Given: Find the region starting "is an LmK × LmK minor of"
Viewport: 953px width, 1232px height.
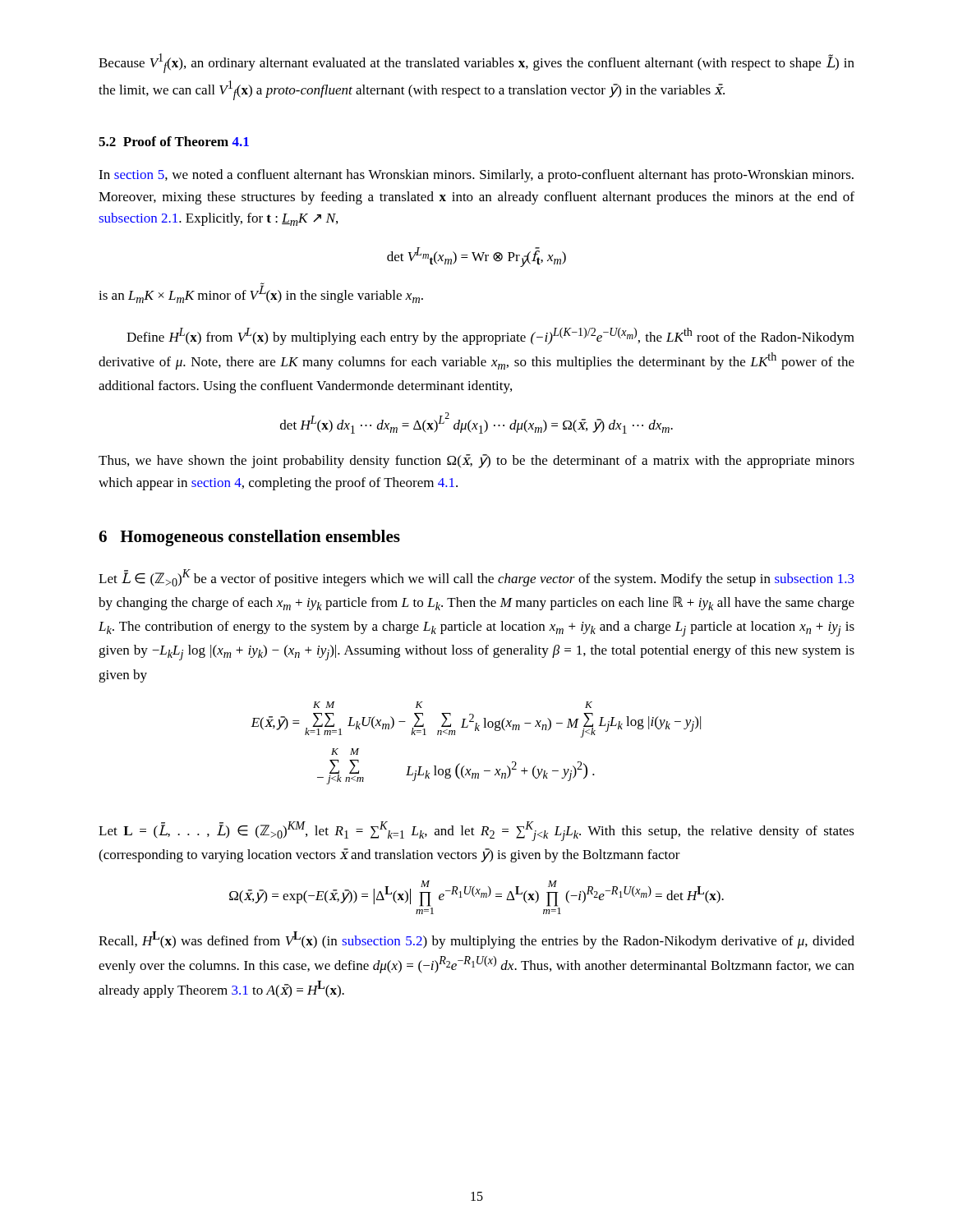Looking at the screenshot, I should (x=261, y=293).
